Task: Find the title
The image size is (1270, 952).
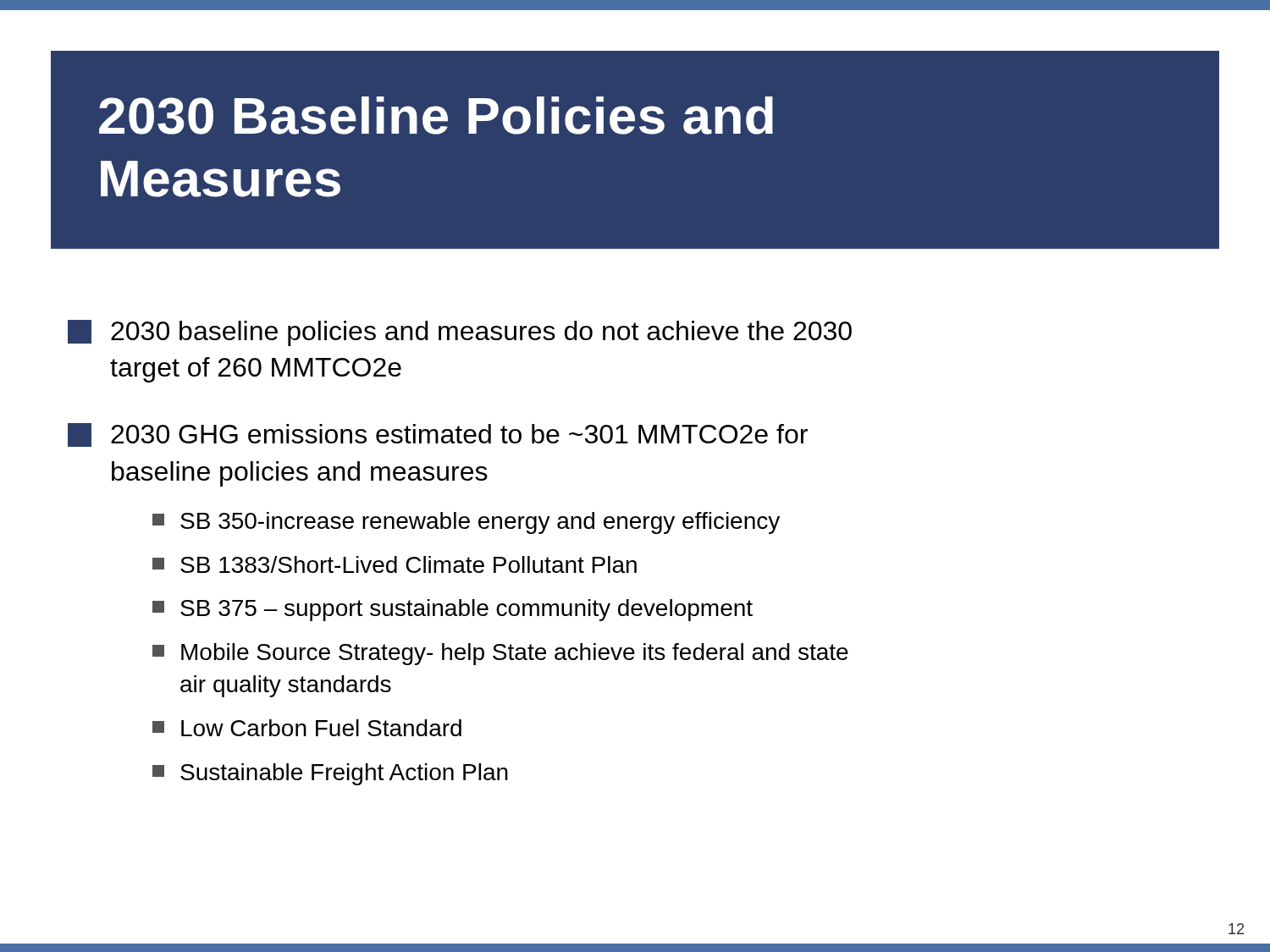Action: click(x=635, y=148)
